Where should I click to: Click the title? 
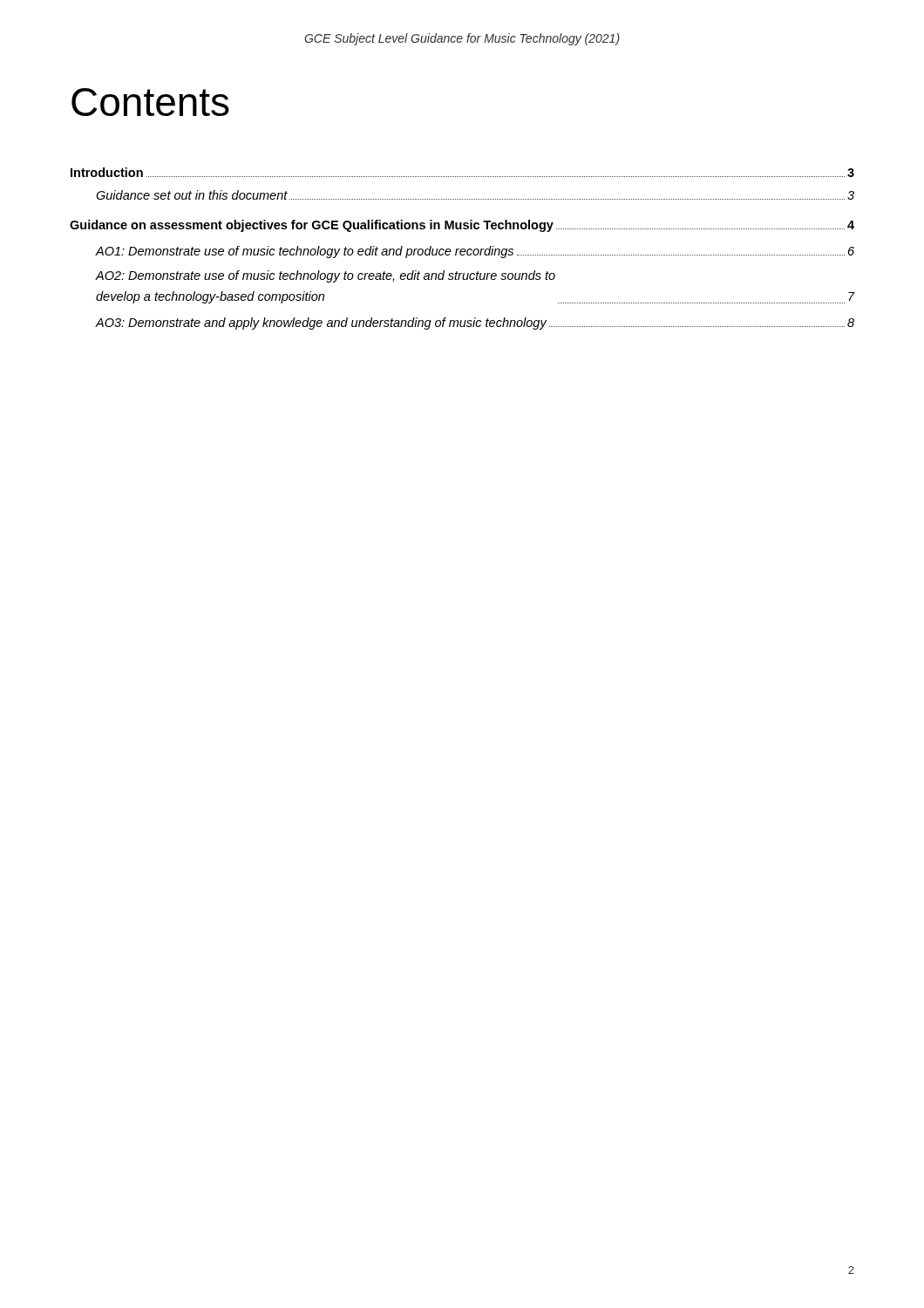(150, 102)
